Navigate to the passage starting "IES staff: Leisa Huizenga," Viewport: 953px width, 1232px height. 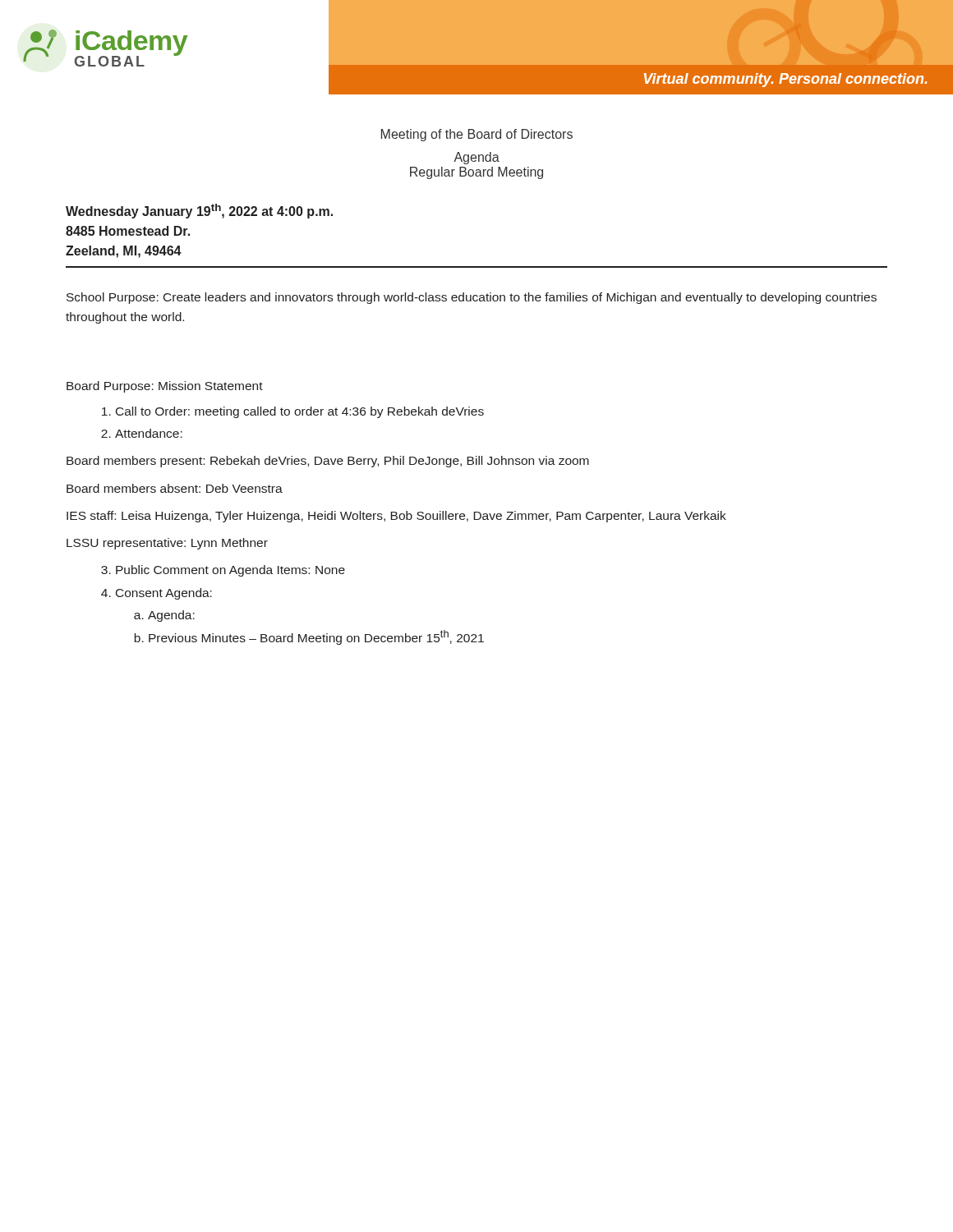pos(396,515)
